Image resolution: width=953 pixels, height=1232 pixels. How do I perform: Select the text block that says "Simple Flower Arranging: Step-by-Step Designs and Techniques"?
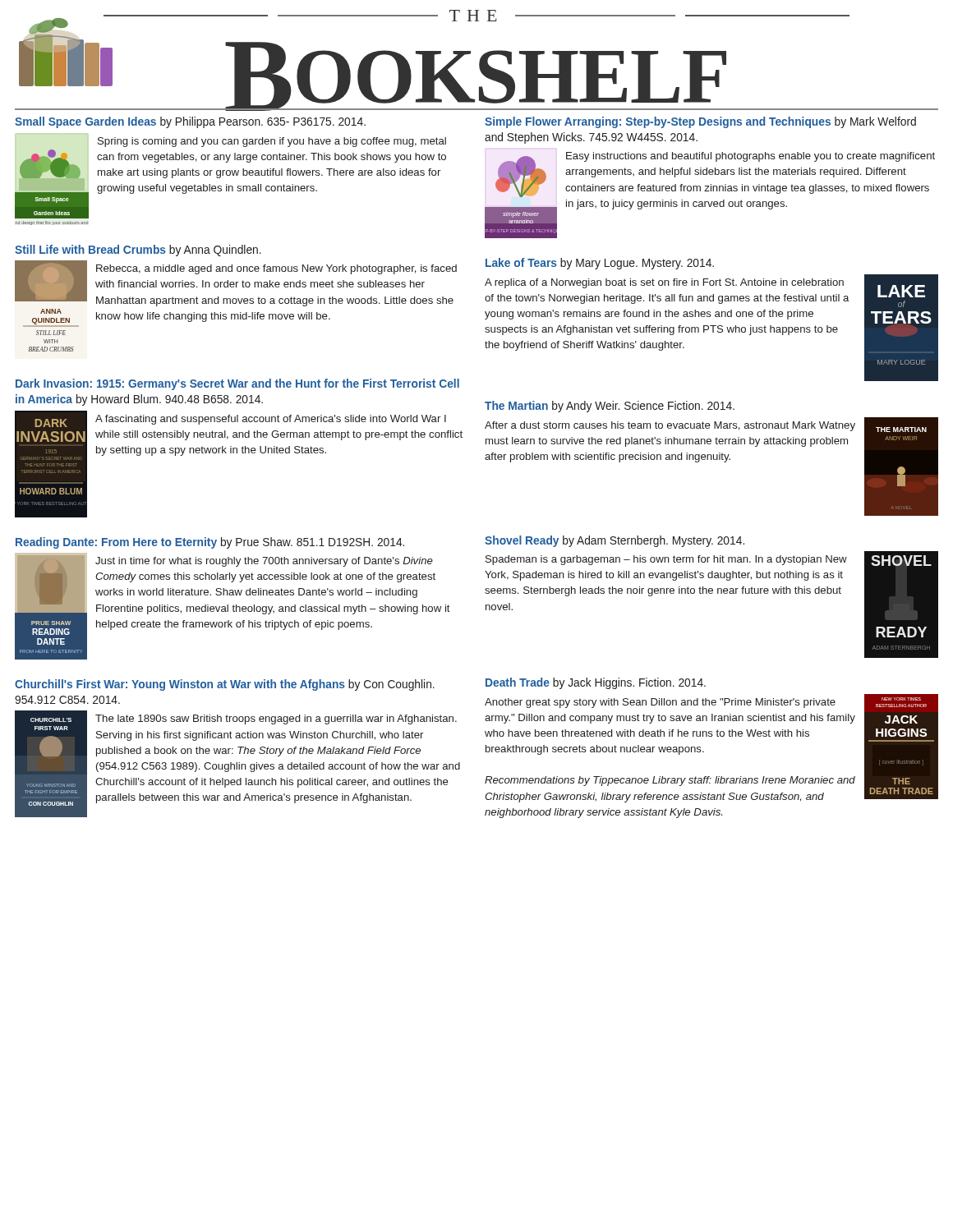[711, 178]
